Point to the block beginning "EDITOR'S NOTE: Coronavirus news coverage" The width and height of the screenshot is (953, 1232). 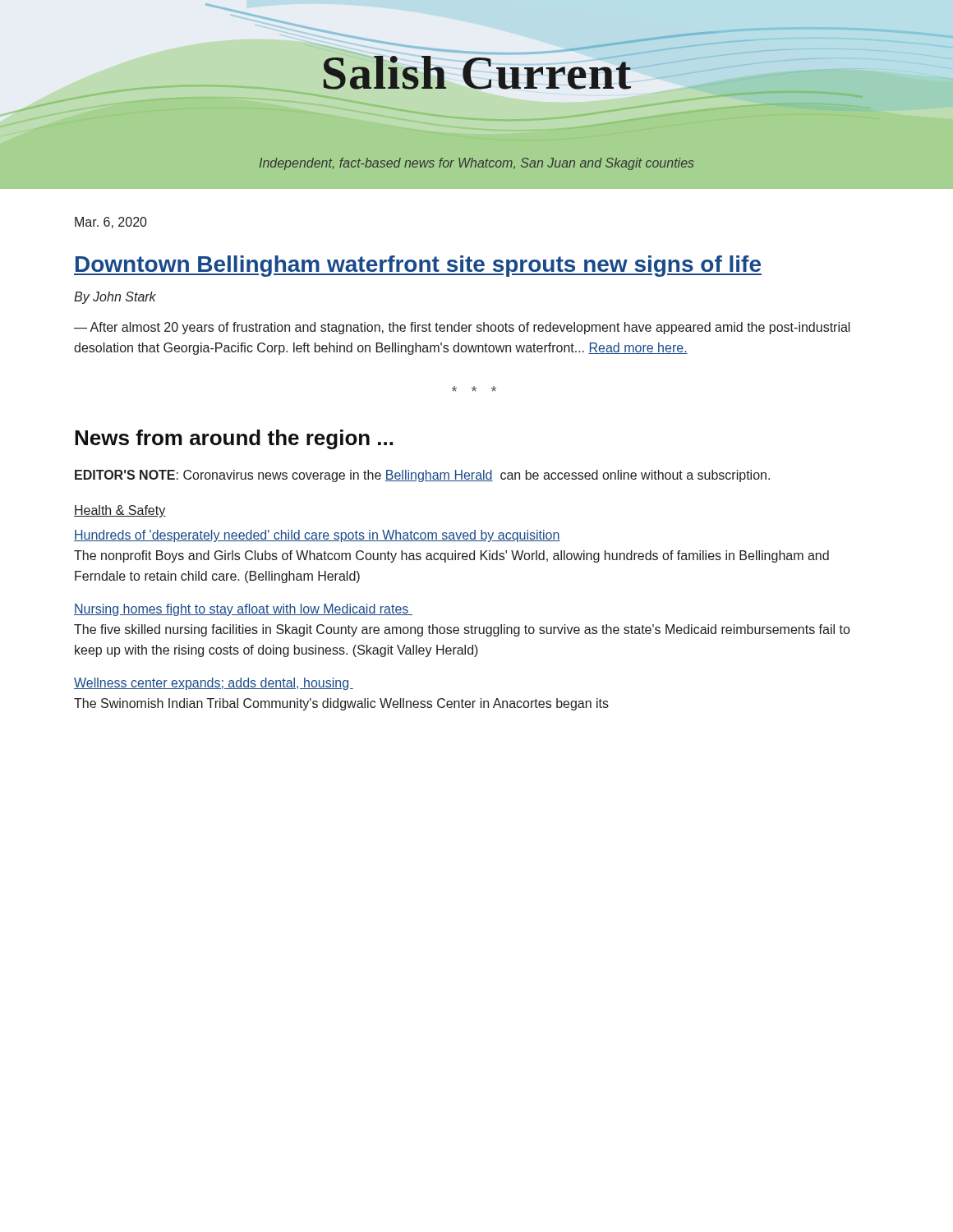(x=422, y=475)
